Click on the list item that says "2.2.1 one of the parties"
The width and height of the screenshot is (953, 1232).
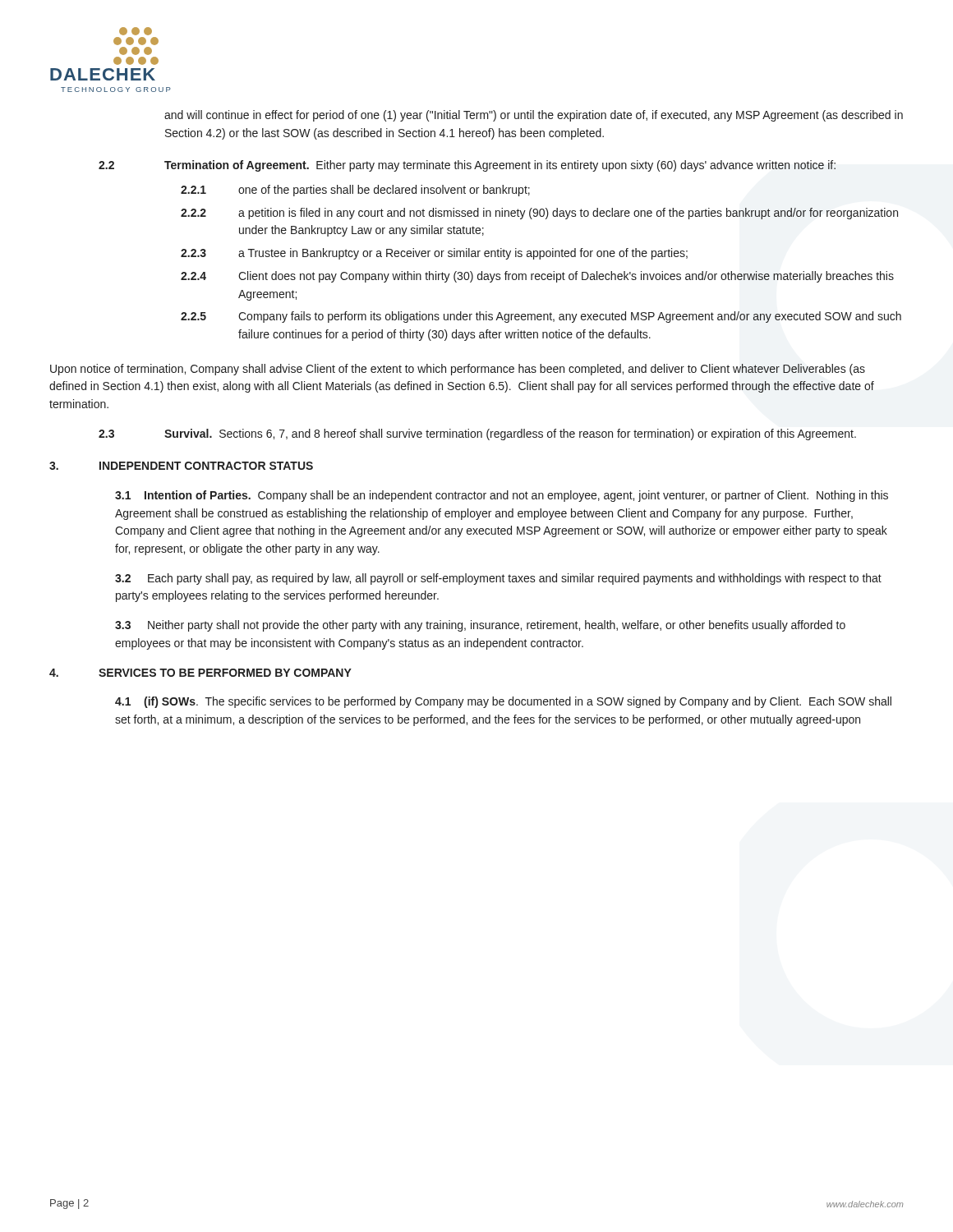(x=534, y=190)
